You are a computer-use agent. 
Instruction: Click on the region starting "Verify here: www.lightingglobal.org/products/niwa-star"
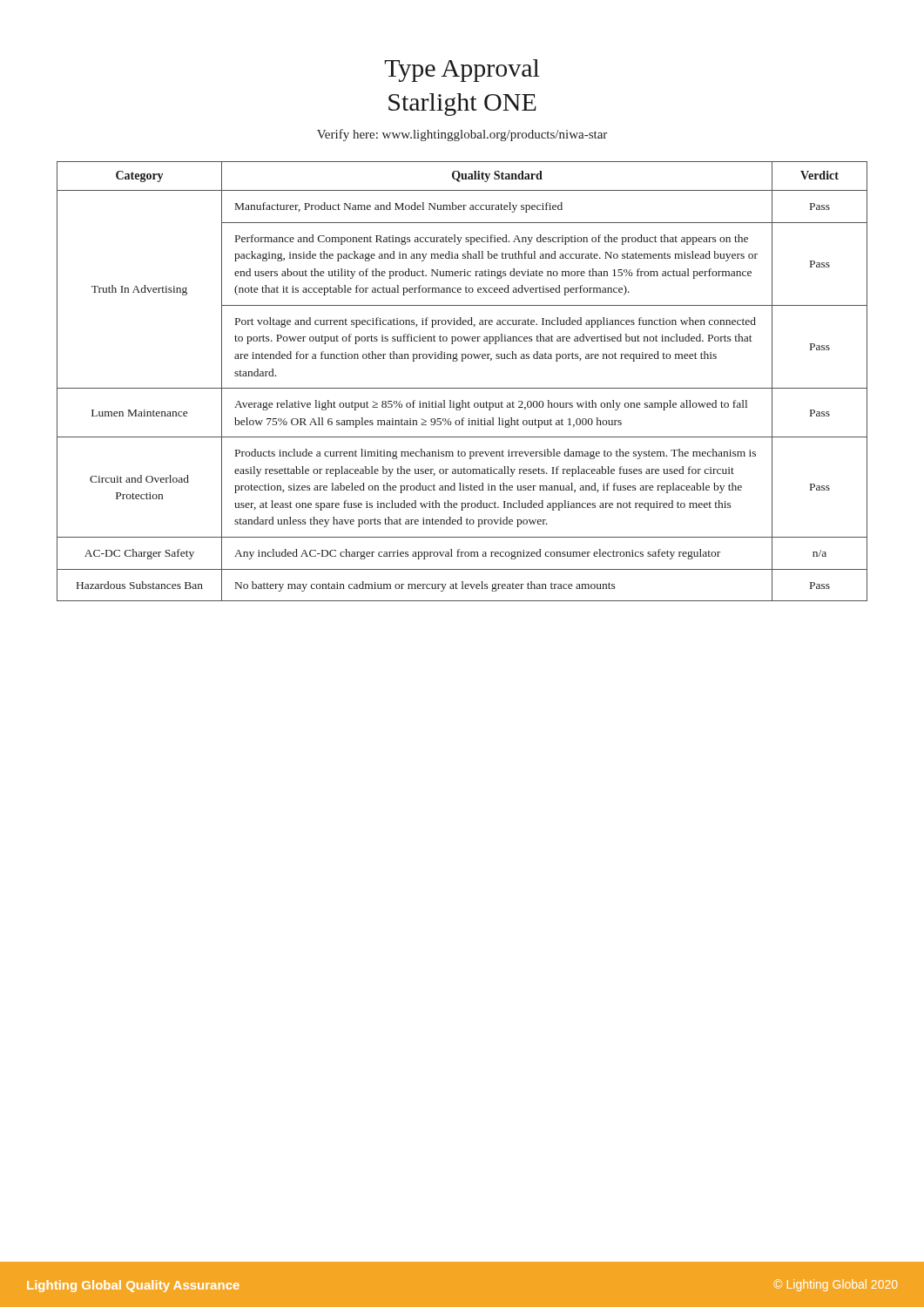462,134
